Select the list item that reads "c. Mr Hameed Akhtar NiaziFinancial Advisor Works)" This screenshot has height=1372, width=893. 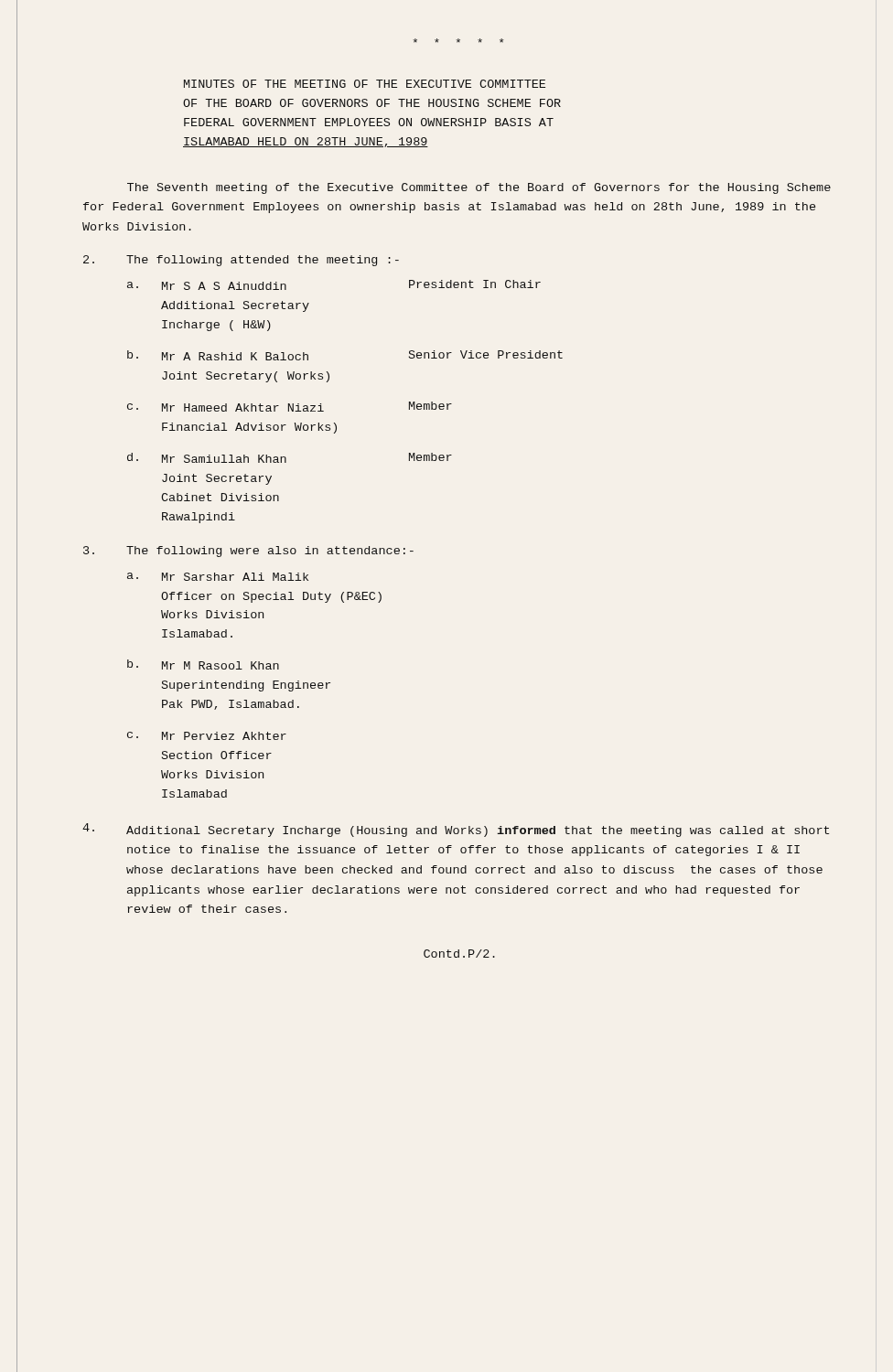click(289, 419)
